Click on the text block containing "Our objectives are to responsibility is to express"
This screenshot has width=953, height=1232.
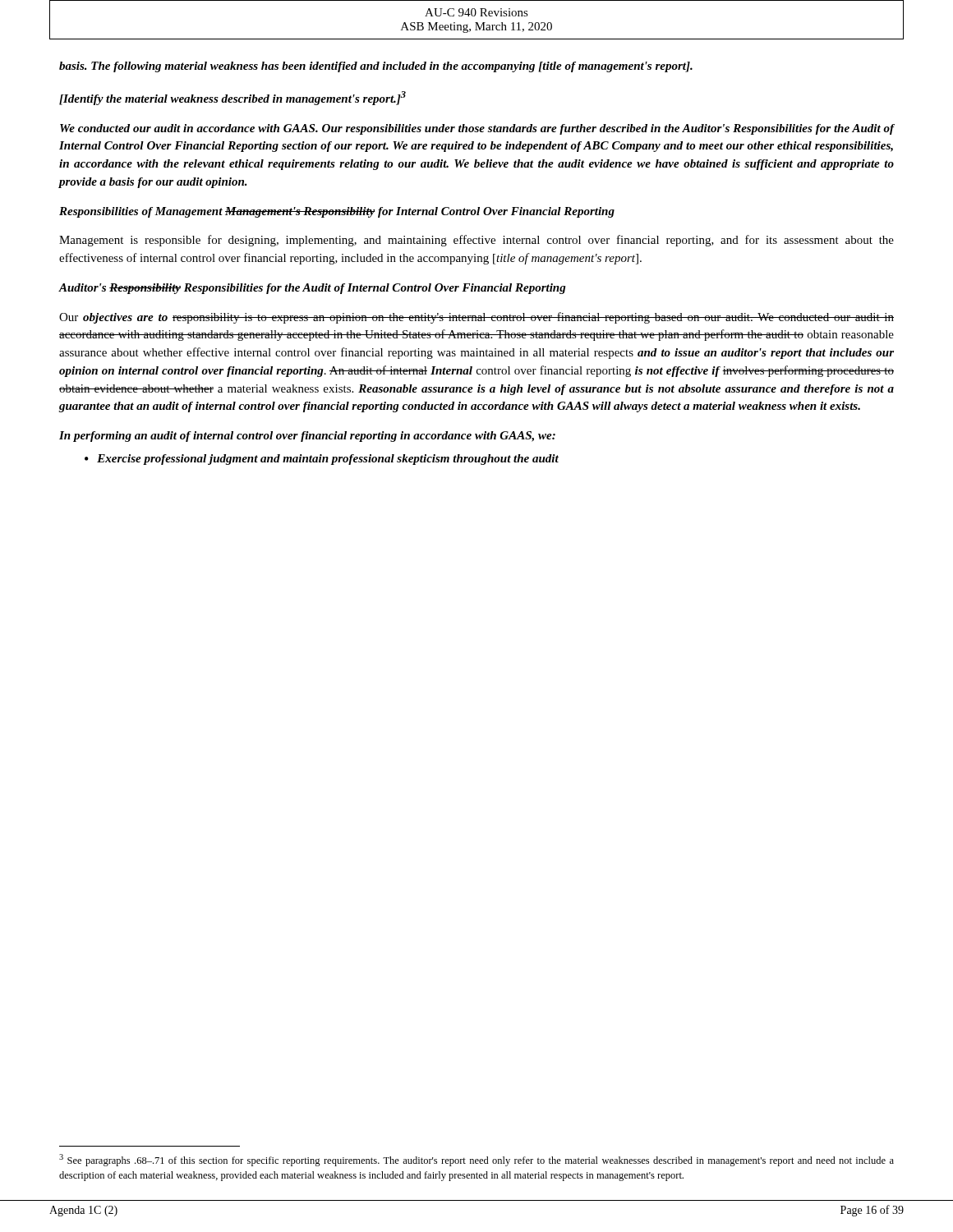tap(476, 361)
